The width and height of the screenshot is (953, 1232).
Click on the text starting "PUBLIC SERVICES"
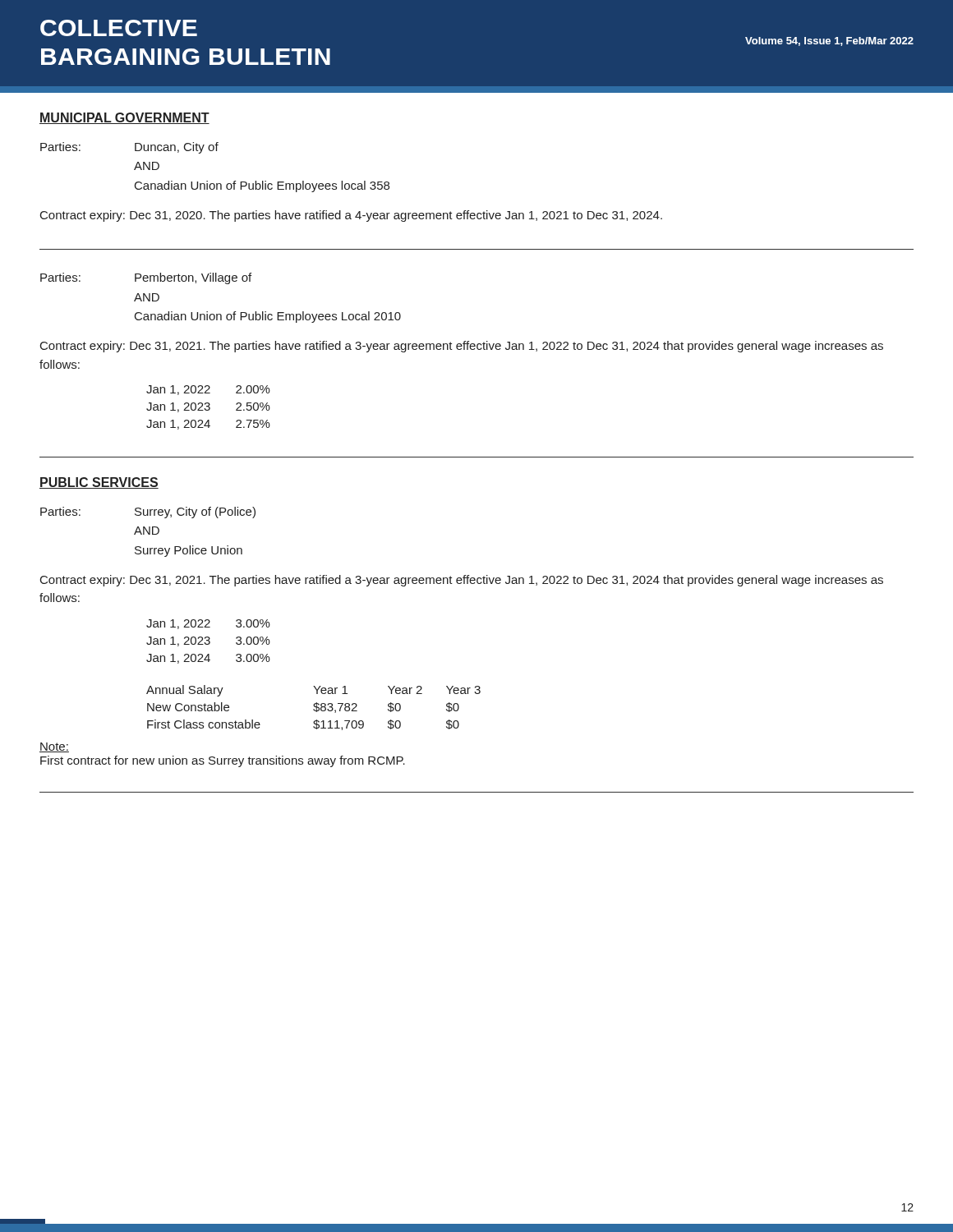pyautogui.click(x=99, y=483)
